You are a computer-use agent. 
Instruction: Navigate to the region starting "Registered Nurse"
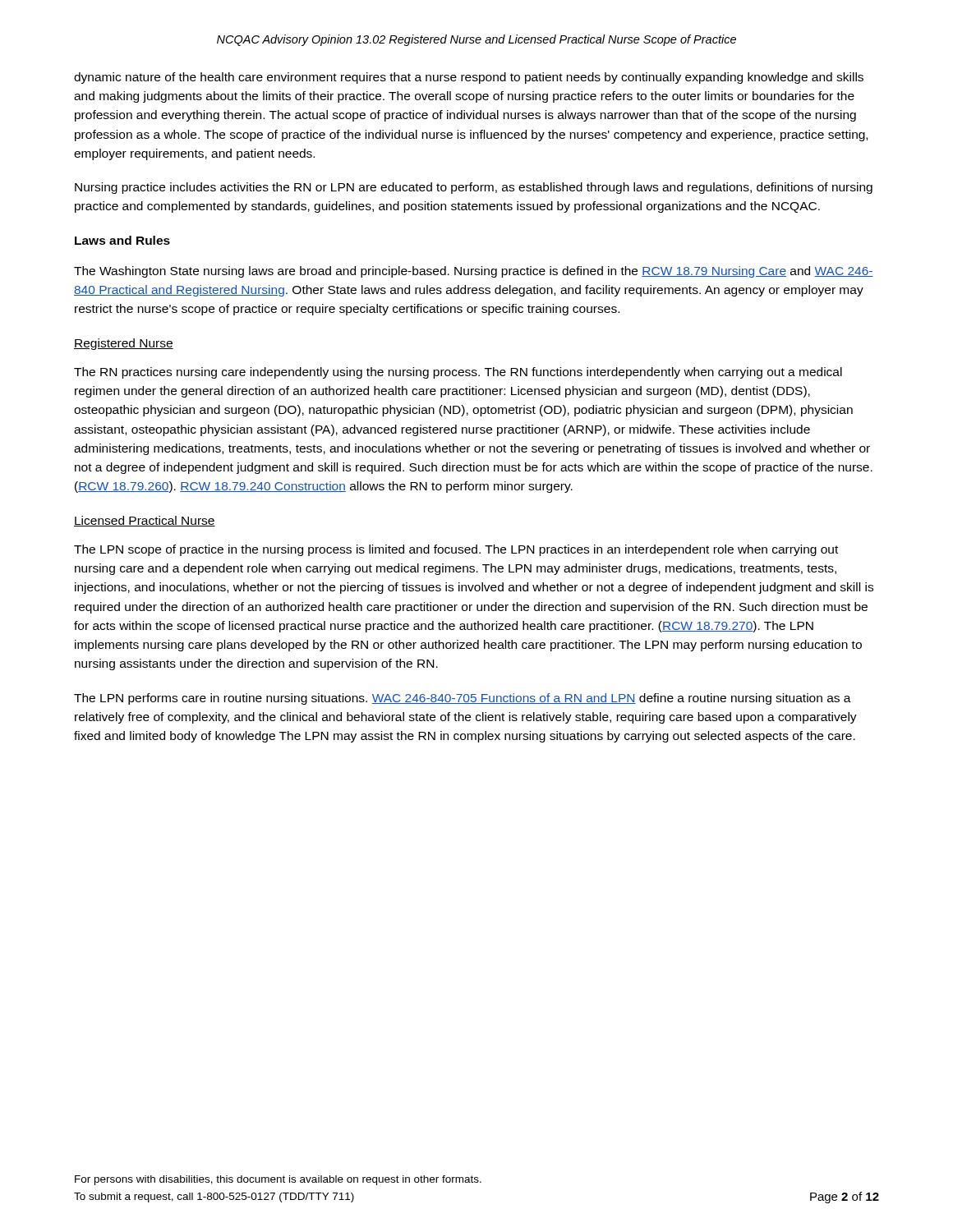(x=124, y=342)
